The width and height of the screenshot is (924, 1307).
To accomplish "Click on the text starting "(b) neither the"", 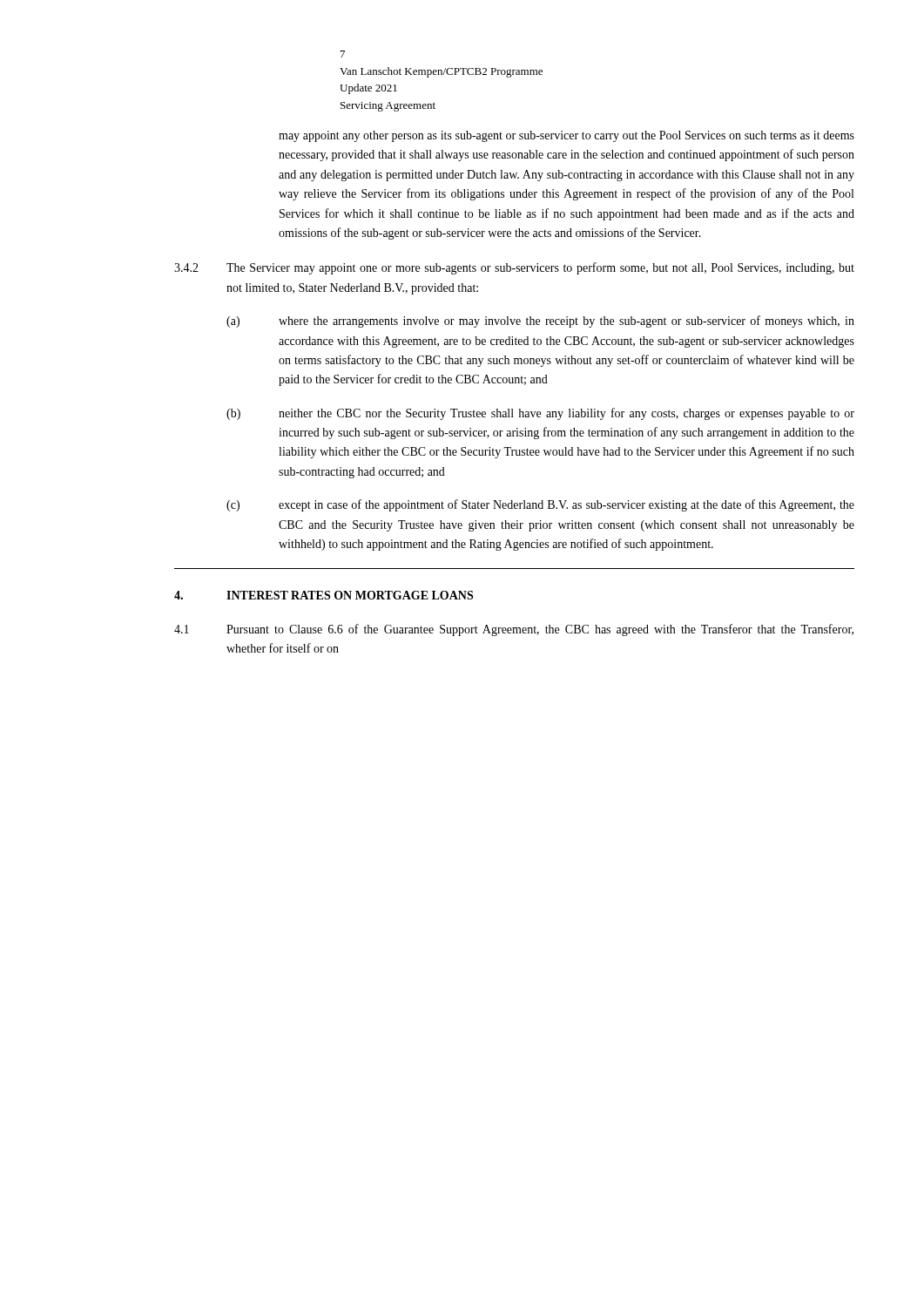I will pos(540,443).
